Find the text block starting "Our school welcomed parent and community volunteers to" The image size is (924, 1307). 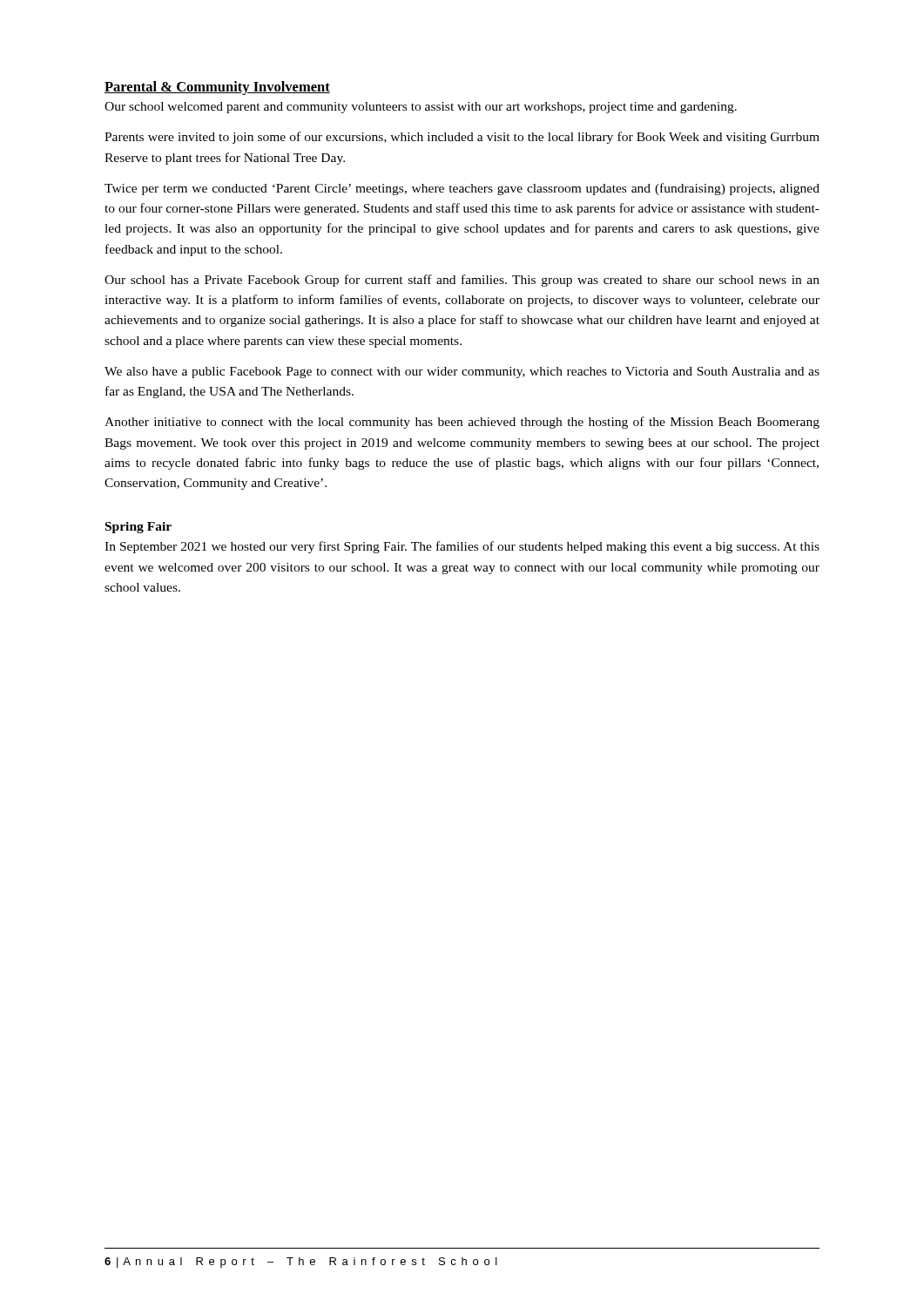click(x=421, y=106)
